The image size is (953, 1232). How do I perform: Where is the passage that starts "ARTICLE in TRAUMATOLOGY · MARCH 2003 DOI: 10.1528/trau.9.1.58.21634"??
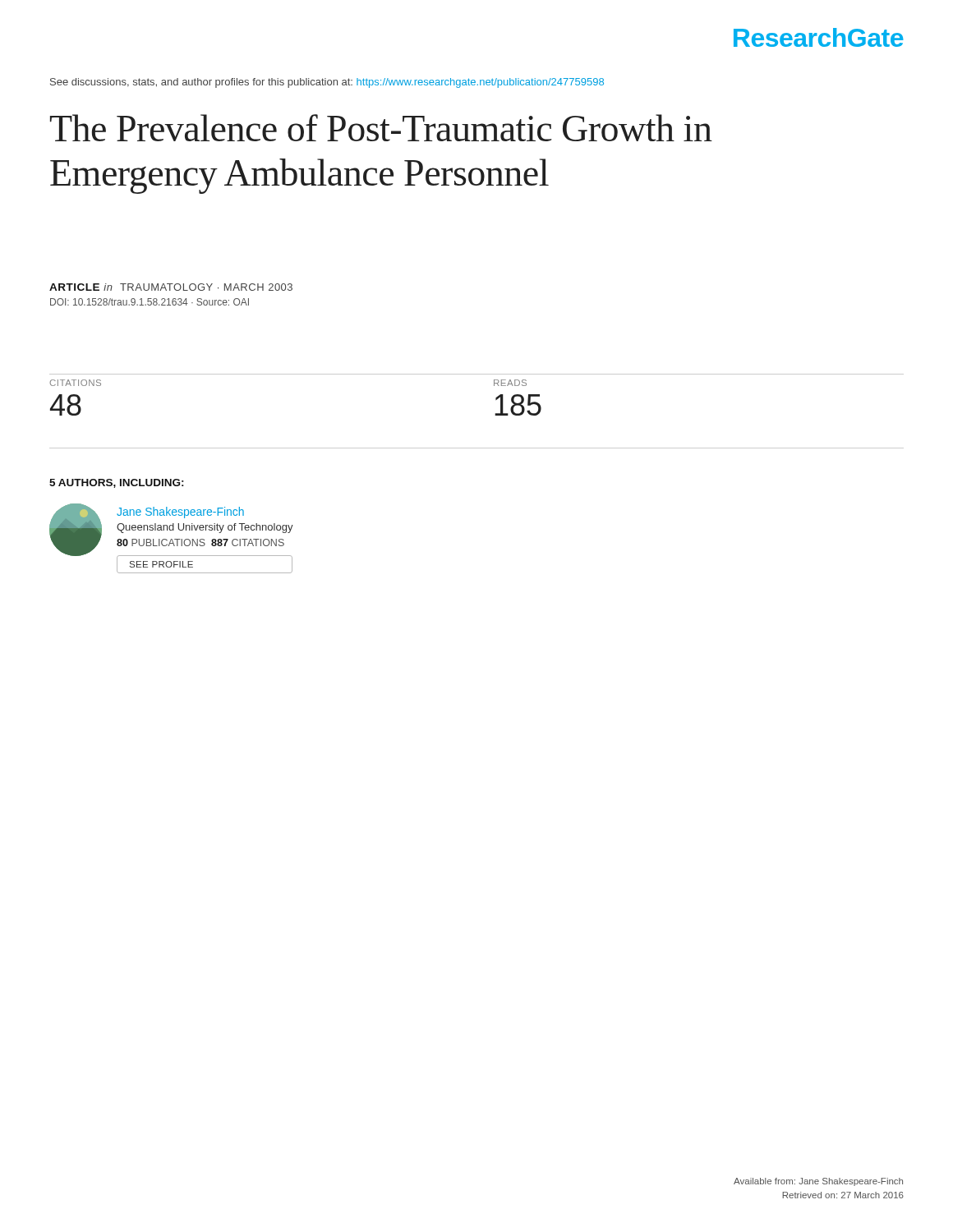pos(171,294)
